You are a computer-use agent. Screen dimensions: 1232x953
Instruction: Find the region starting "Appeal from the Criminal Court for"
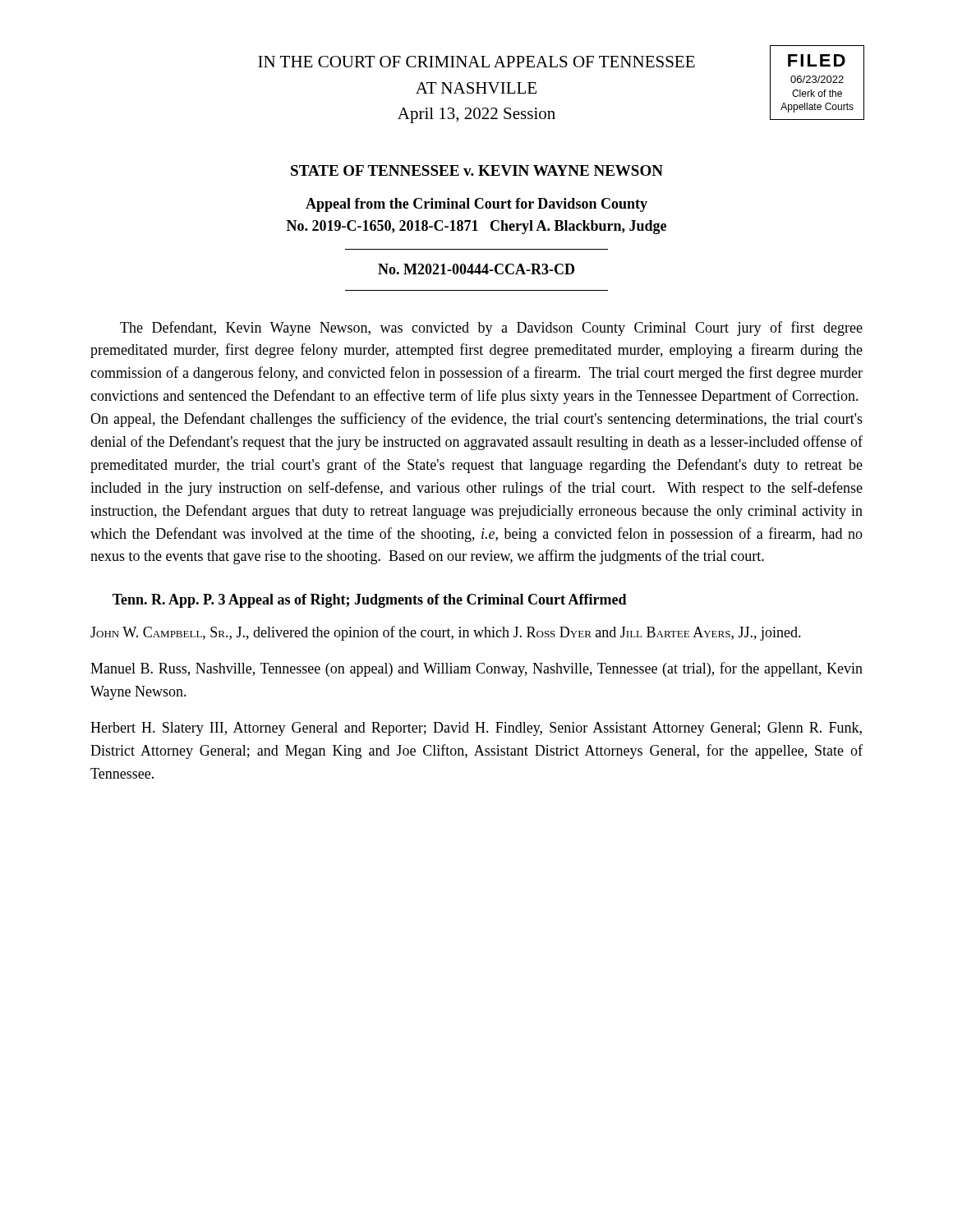pyautogui.click(x=476, y=214)
